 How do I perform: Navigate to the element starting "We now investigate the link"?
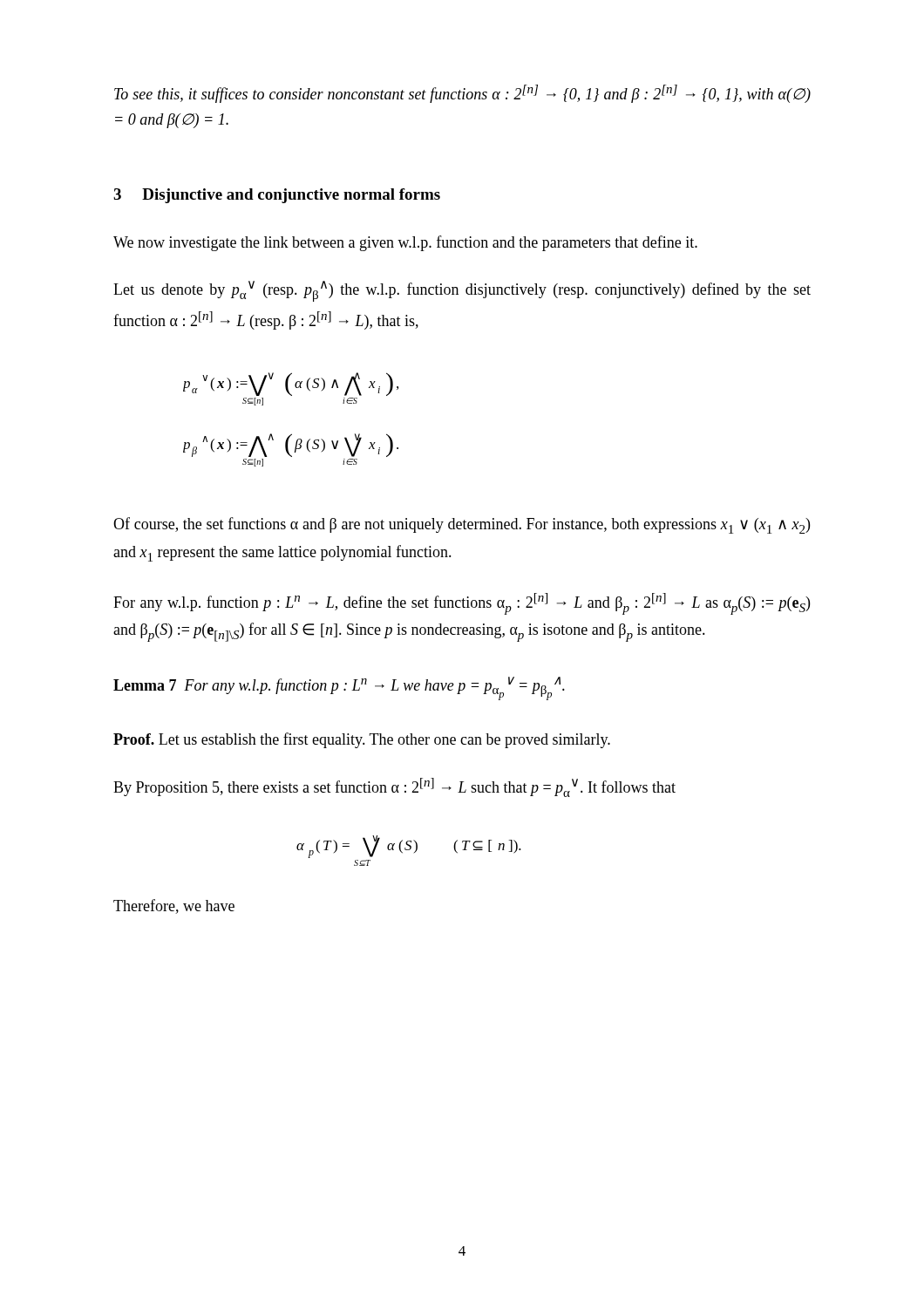tap(406, 242)
